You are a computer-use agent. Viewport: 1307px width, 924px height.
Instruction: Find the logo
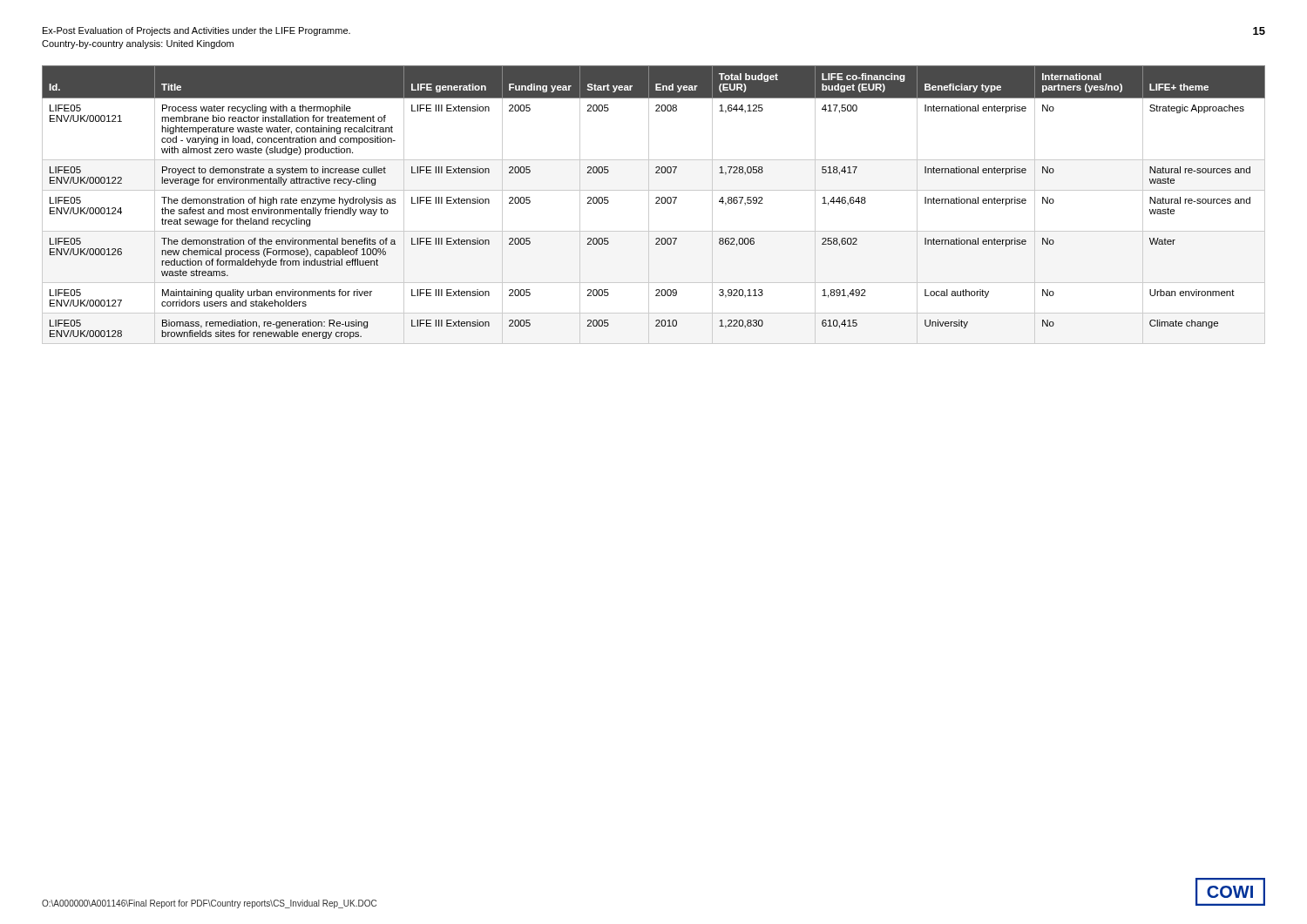point(1230,893)
